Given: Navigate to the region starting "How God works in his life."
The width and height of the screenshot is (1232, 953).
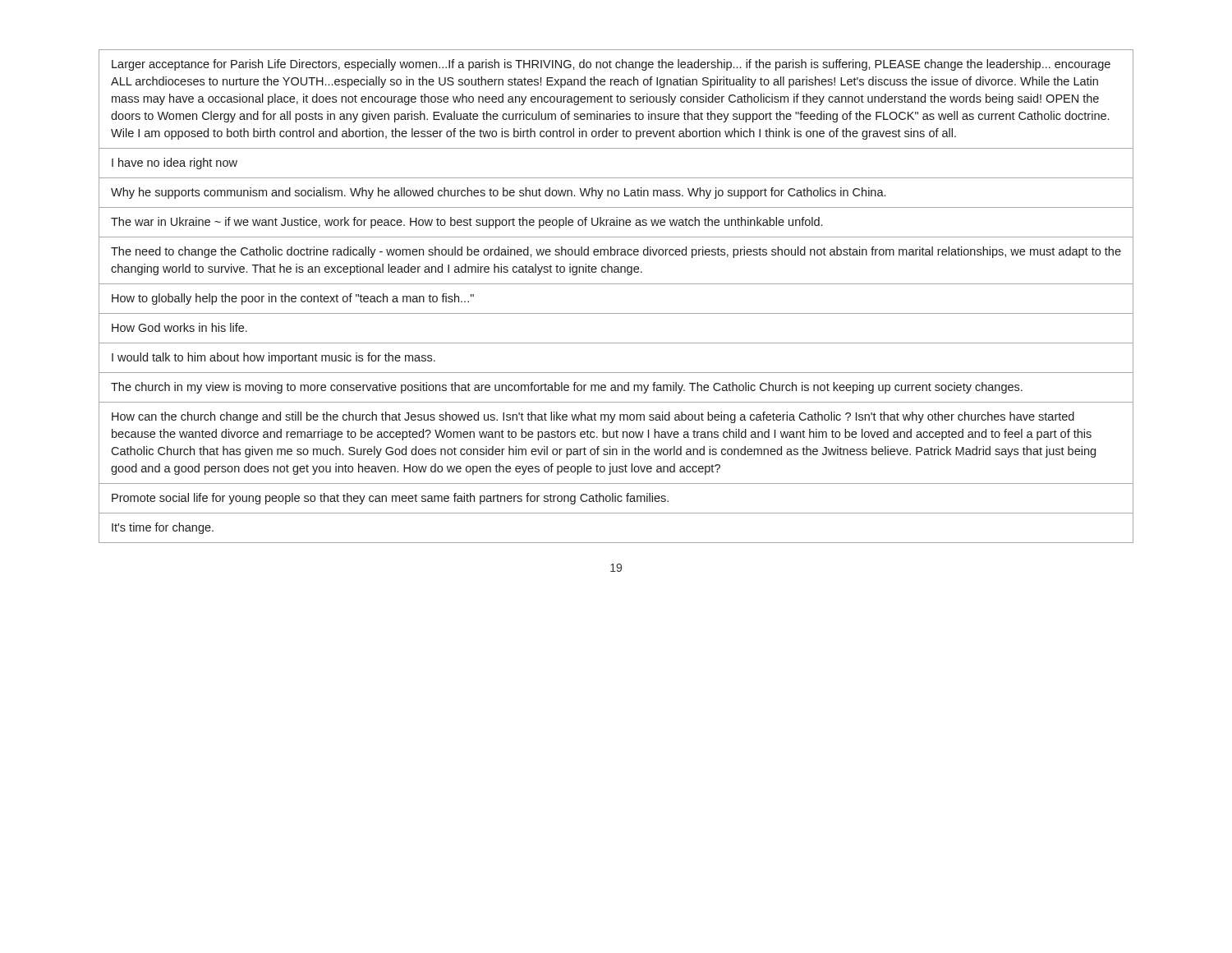Looking at the screenshot, I should point(179,328).
